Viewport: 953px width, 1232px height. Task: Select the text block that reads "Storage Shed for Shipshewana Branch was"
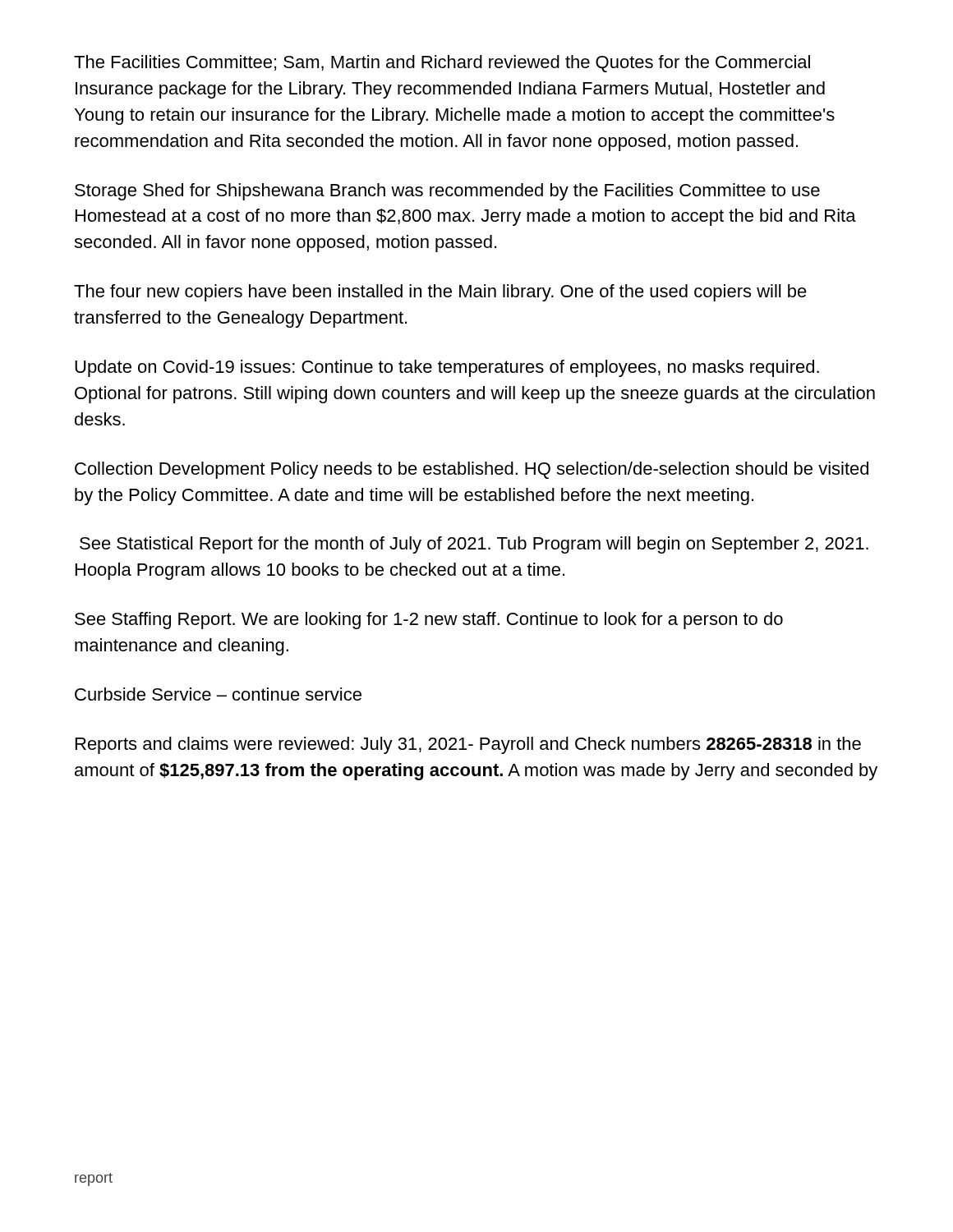tap(465, 216)
